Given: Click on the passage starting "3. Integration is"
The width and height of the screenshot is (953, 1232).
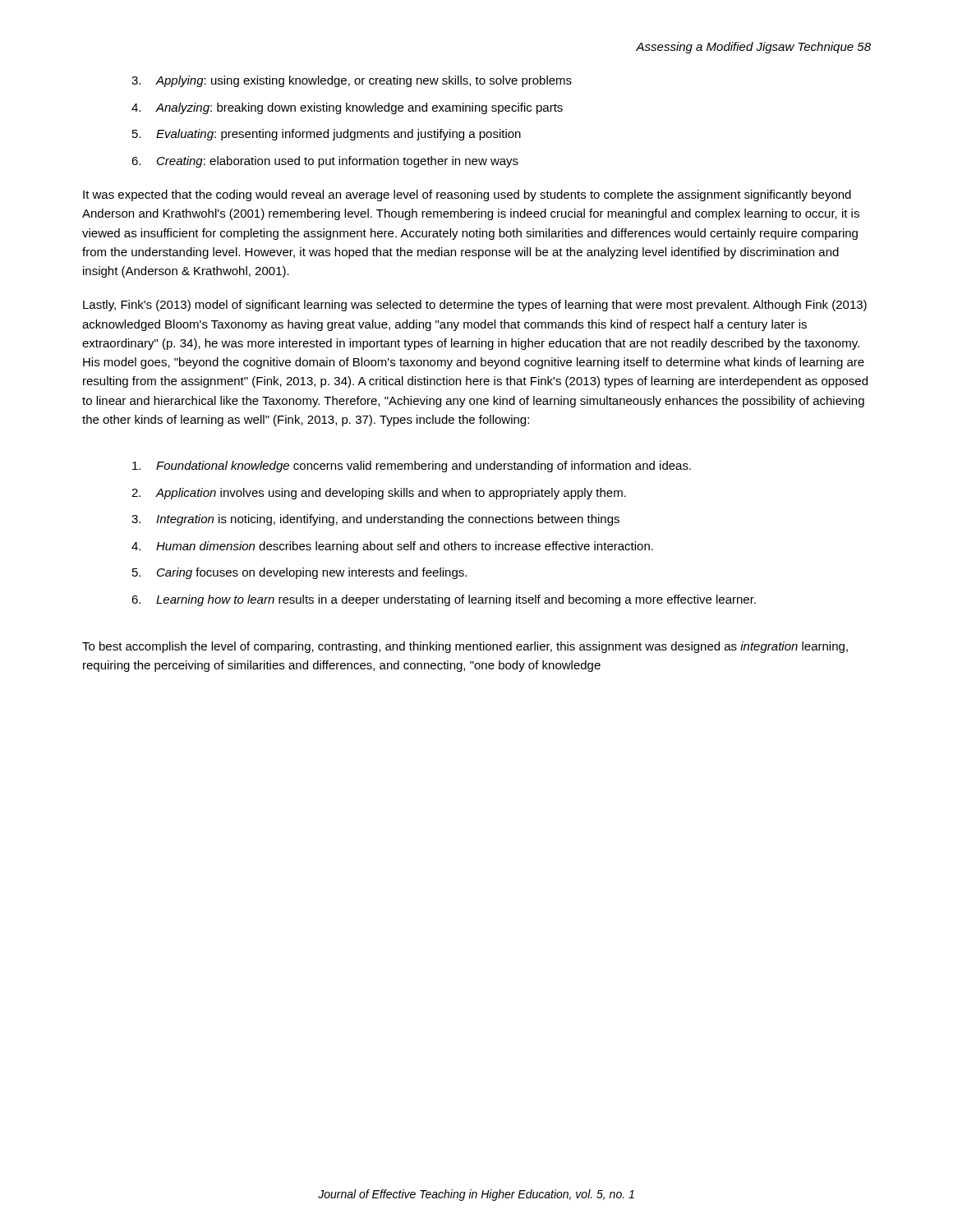Looking at the screenshot, I should click(x=501, y=519).
